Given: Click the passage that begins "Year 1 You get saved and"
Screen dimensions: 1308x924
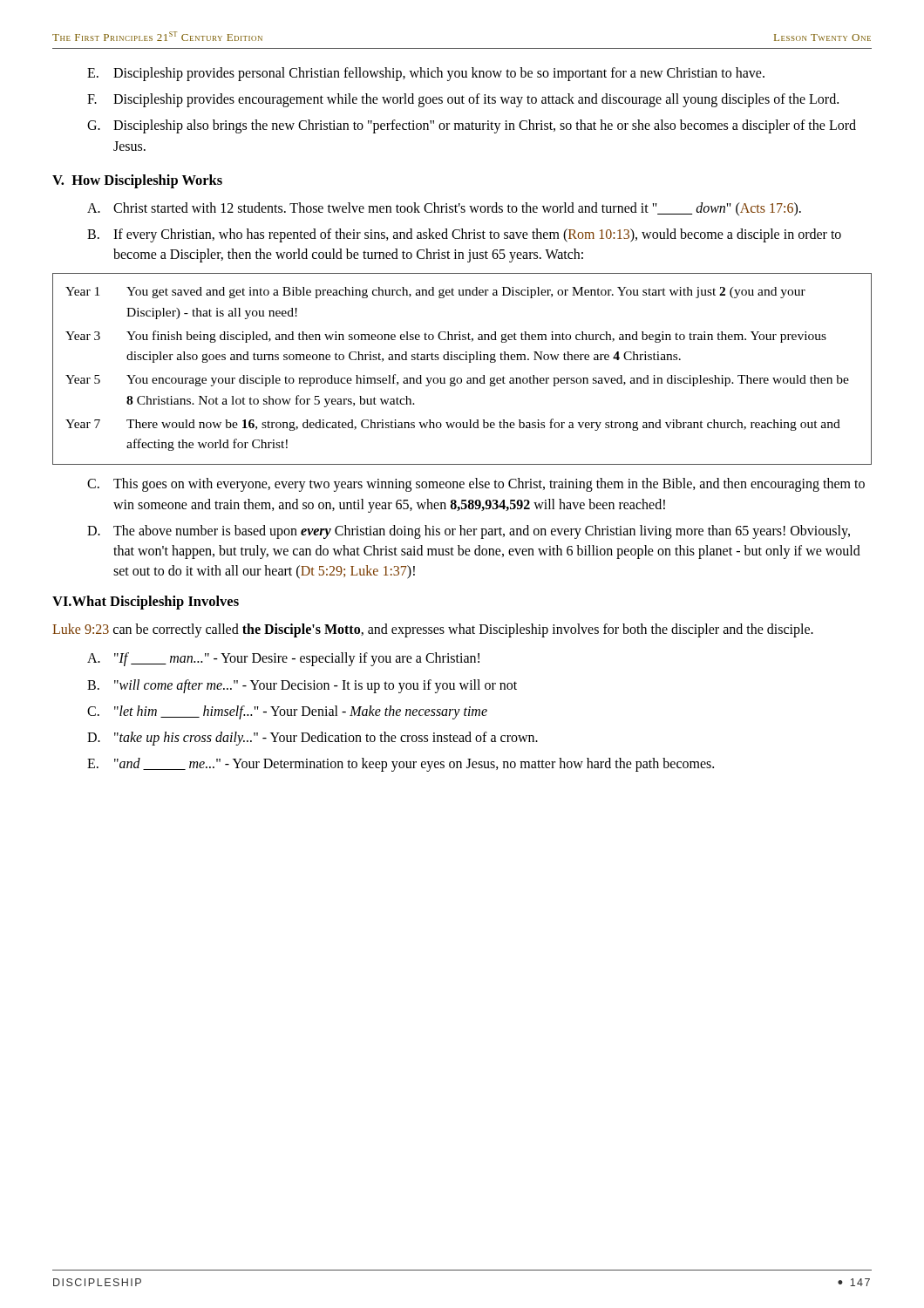Looking at the screenshot, I should pos(462,369).
